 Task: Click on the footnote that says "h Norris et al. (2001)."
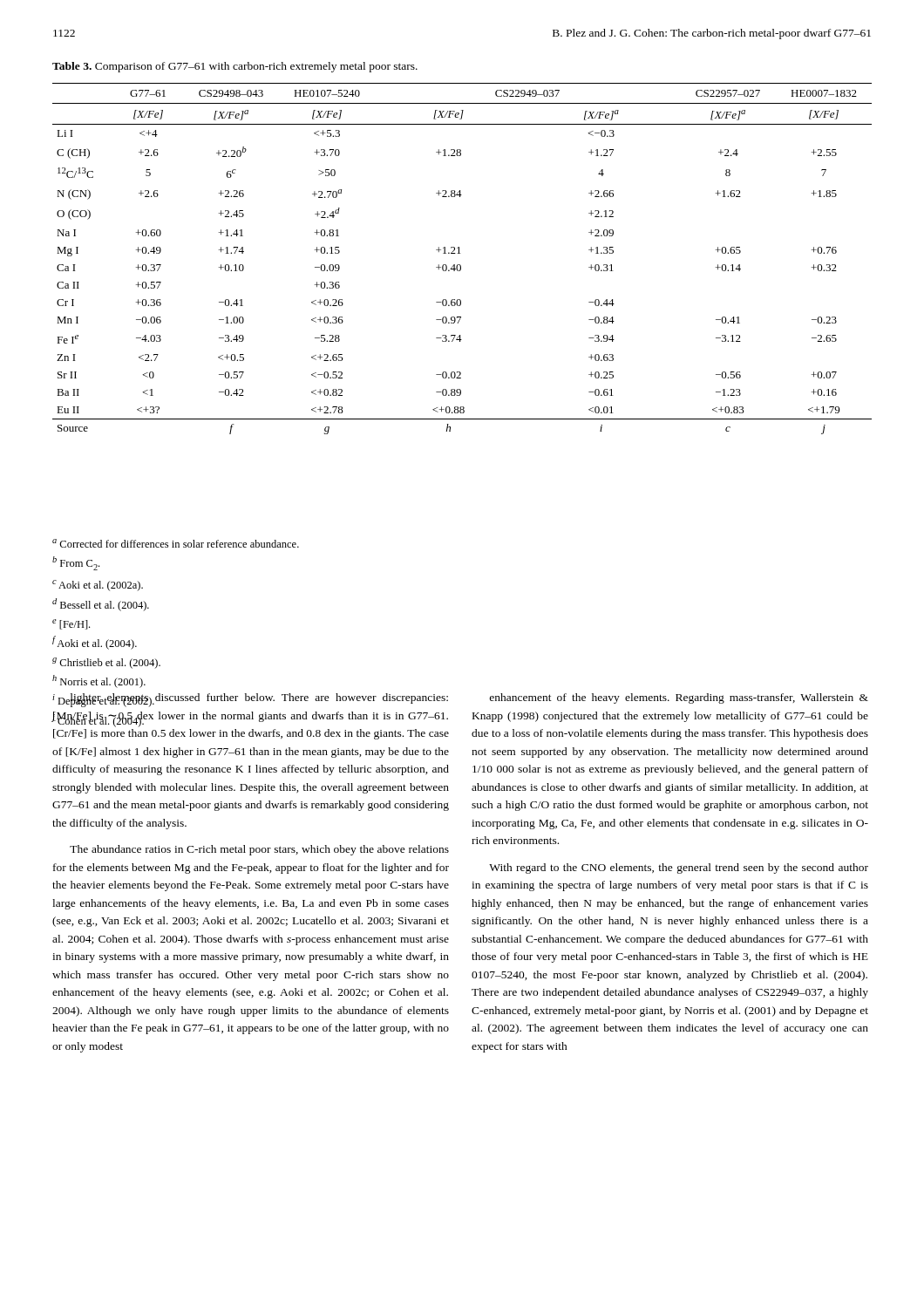(99, 681)
